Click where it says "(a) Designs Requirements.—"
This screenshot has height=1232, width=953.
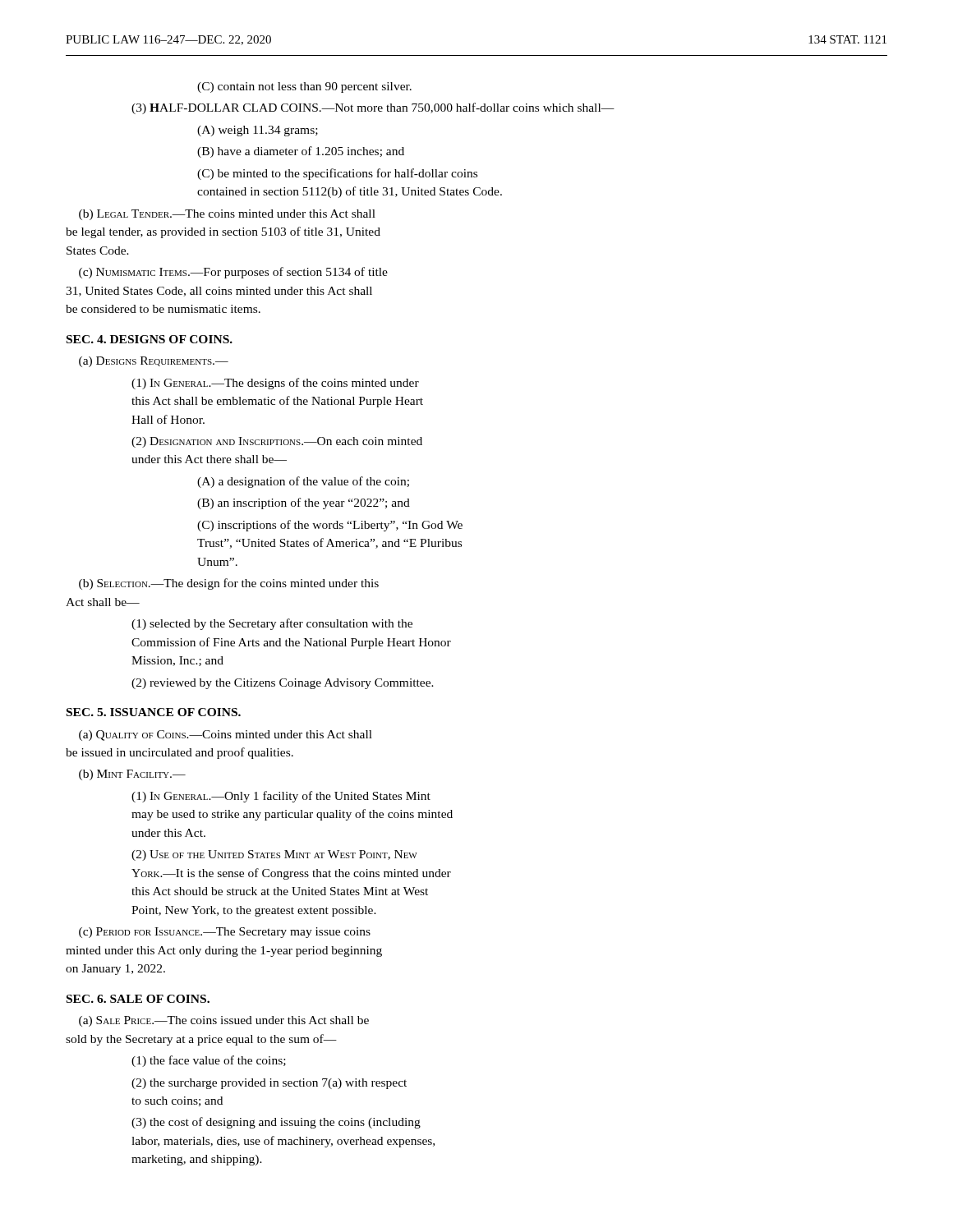click(147, 360)
